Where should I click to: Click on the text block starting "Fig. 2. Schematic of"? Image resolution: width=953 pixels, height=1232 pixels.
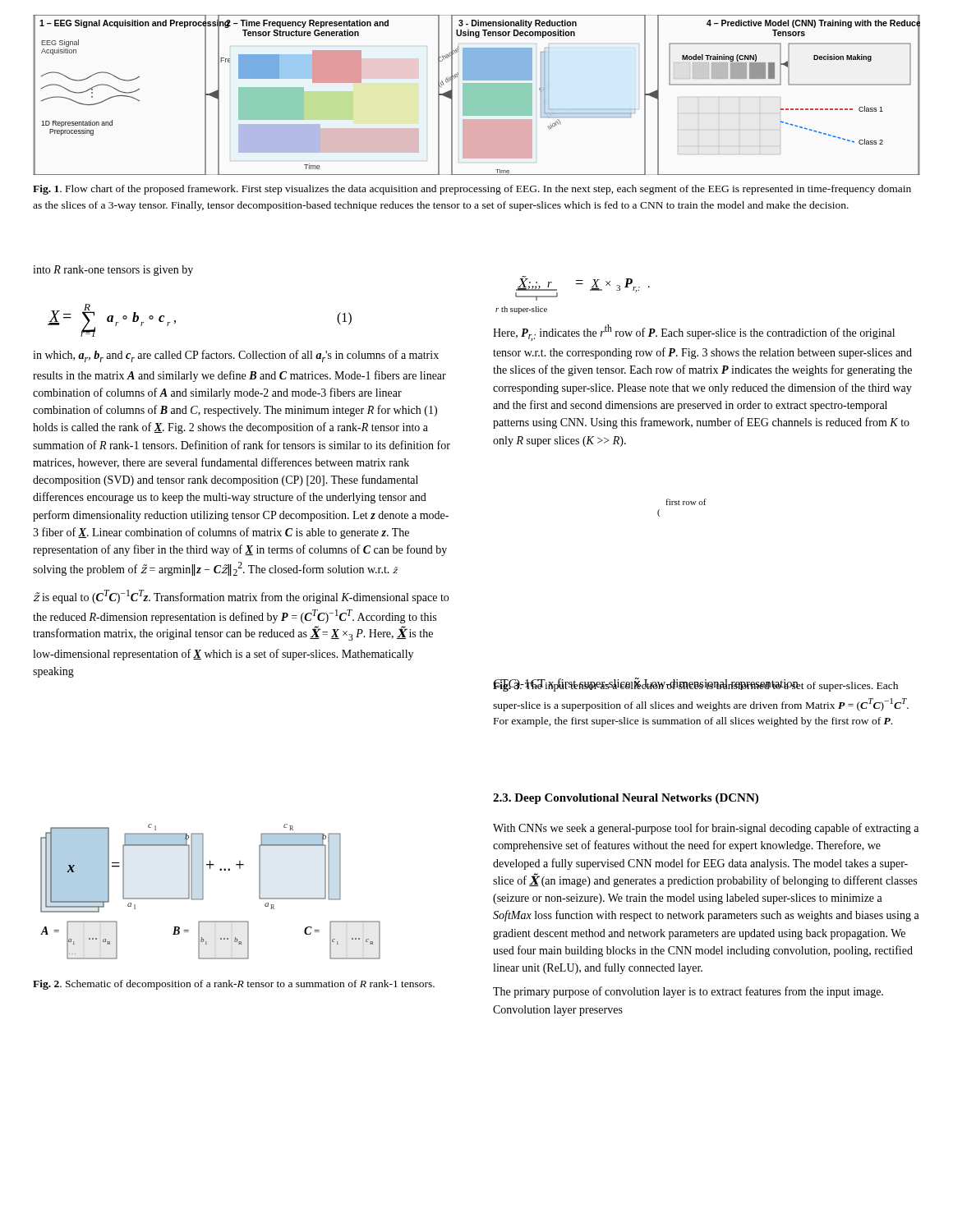[x=242, y=984]
